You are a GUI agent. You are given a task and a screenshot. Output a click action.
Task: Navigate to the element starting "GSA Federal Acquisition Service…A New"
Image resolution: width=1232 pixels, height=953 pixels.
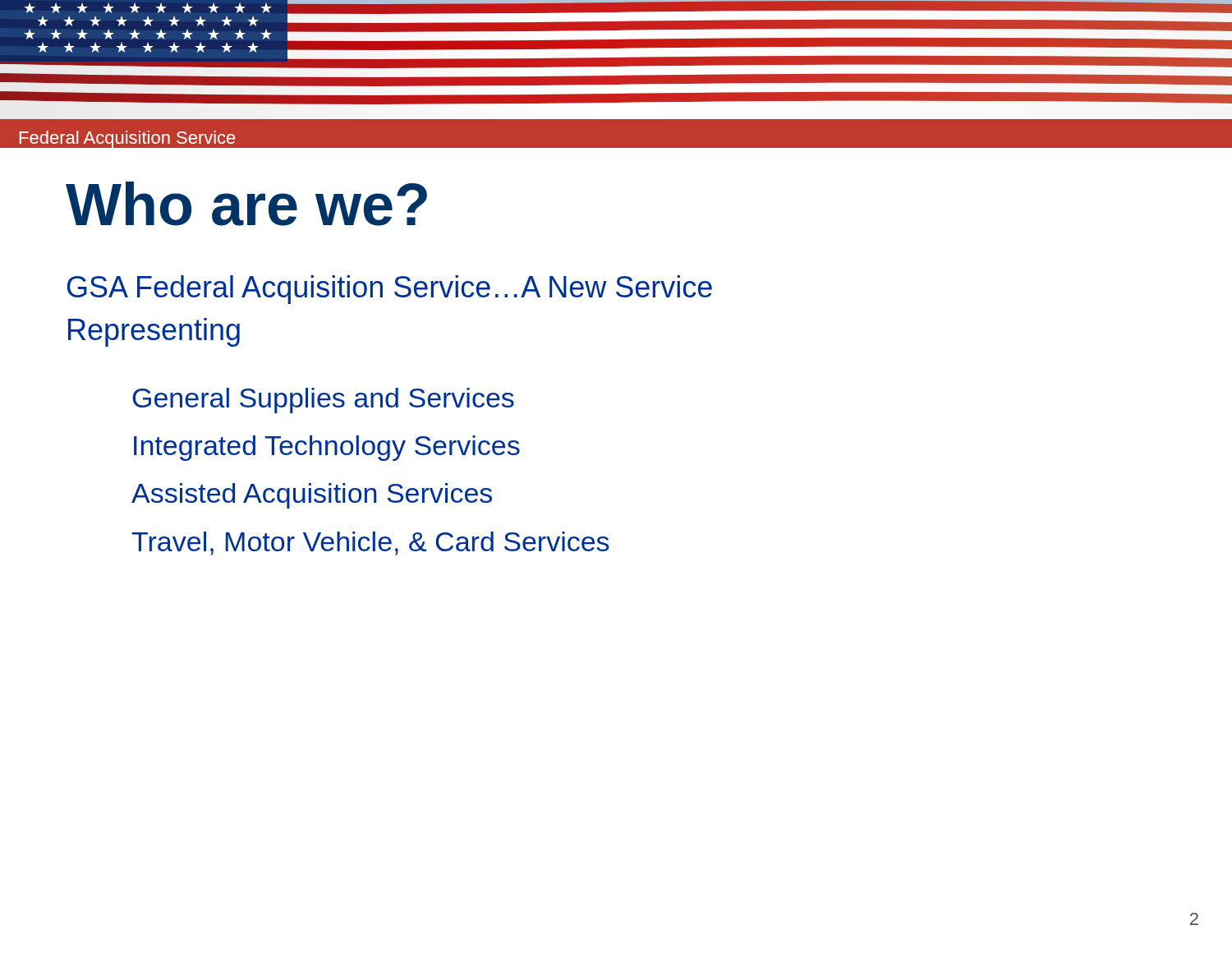tap(389, 309)
